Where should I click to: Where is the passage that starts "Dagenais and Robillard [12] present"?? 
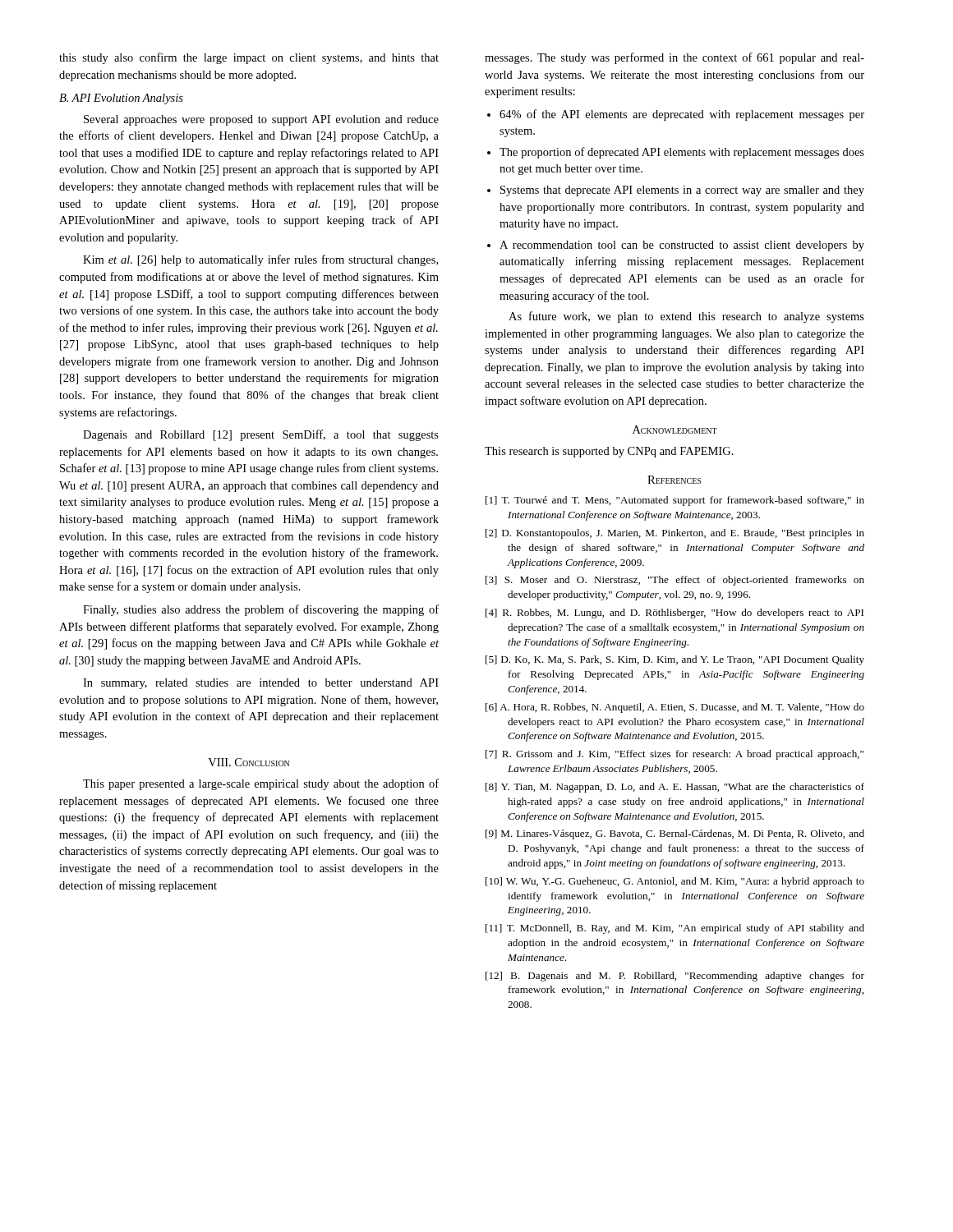[x=249, y=511]
